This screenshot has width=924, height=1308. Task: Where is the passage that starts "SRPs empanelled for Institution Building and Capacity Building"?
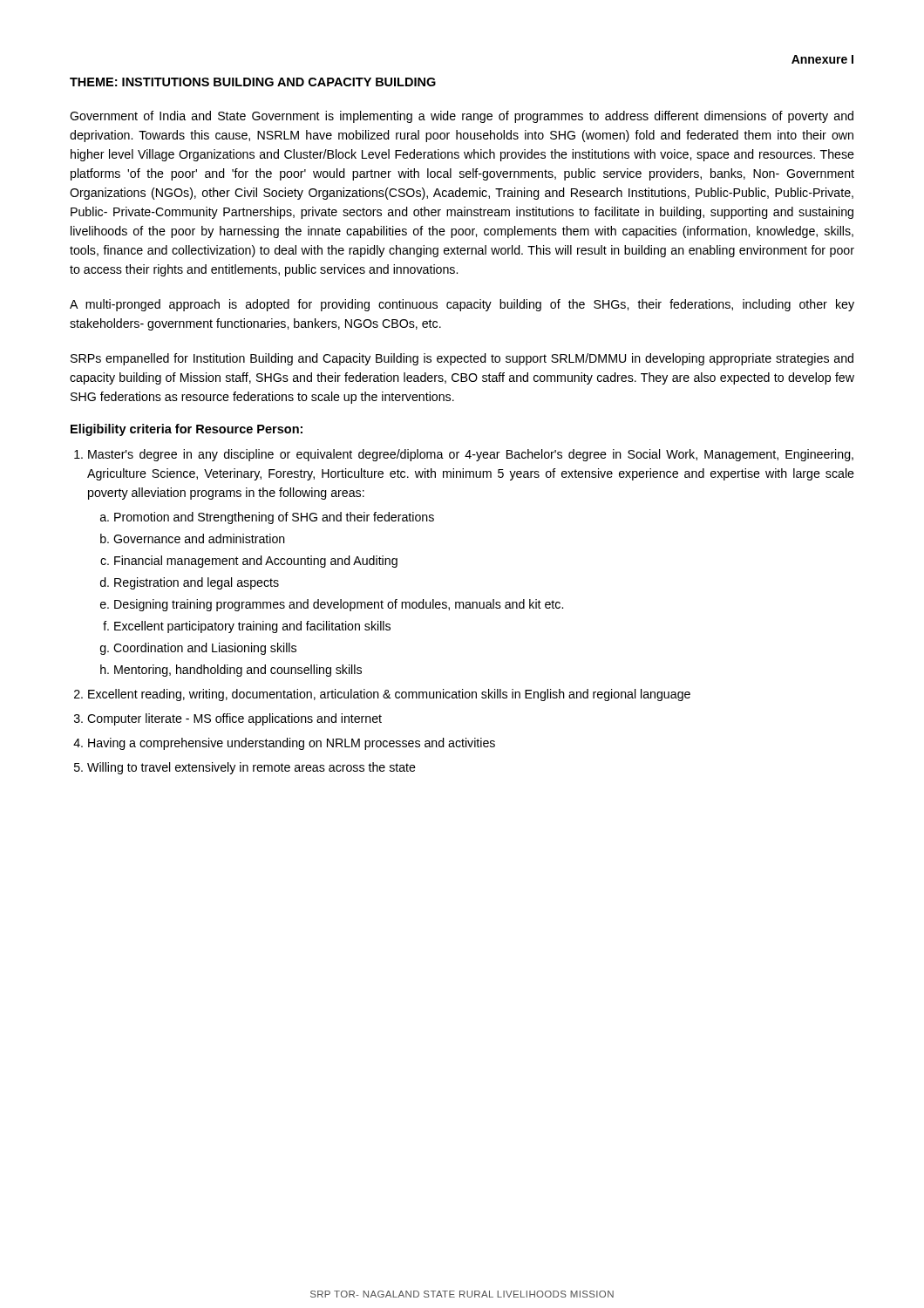(x=462, y=378)
